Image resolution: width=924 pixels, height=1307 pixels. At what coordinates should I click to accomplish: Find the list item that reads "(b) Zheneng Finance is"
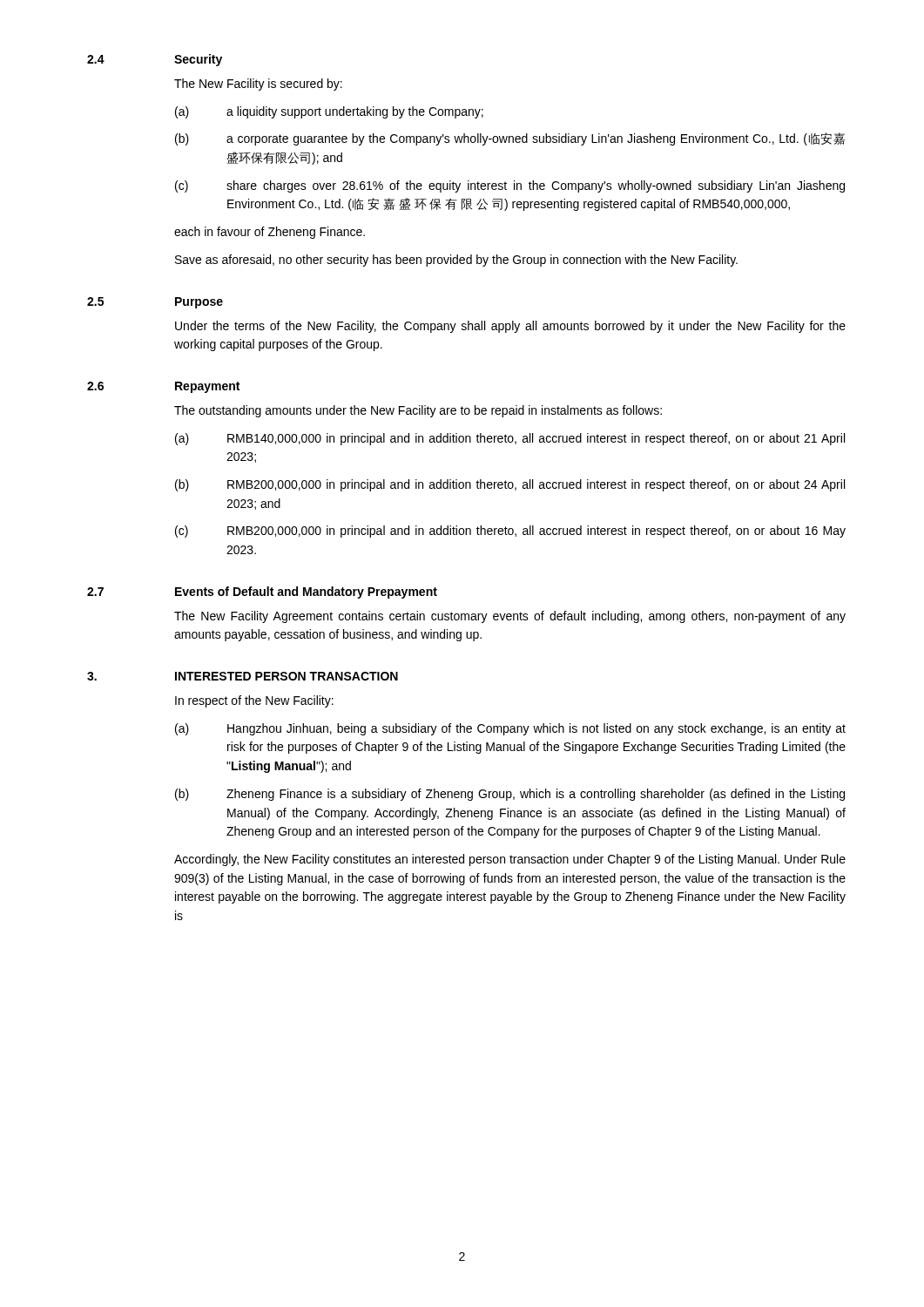(x=510, y=813)
